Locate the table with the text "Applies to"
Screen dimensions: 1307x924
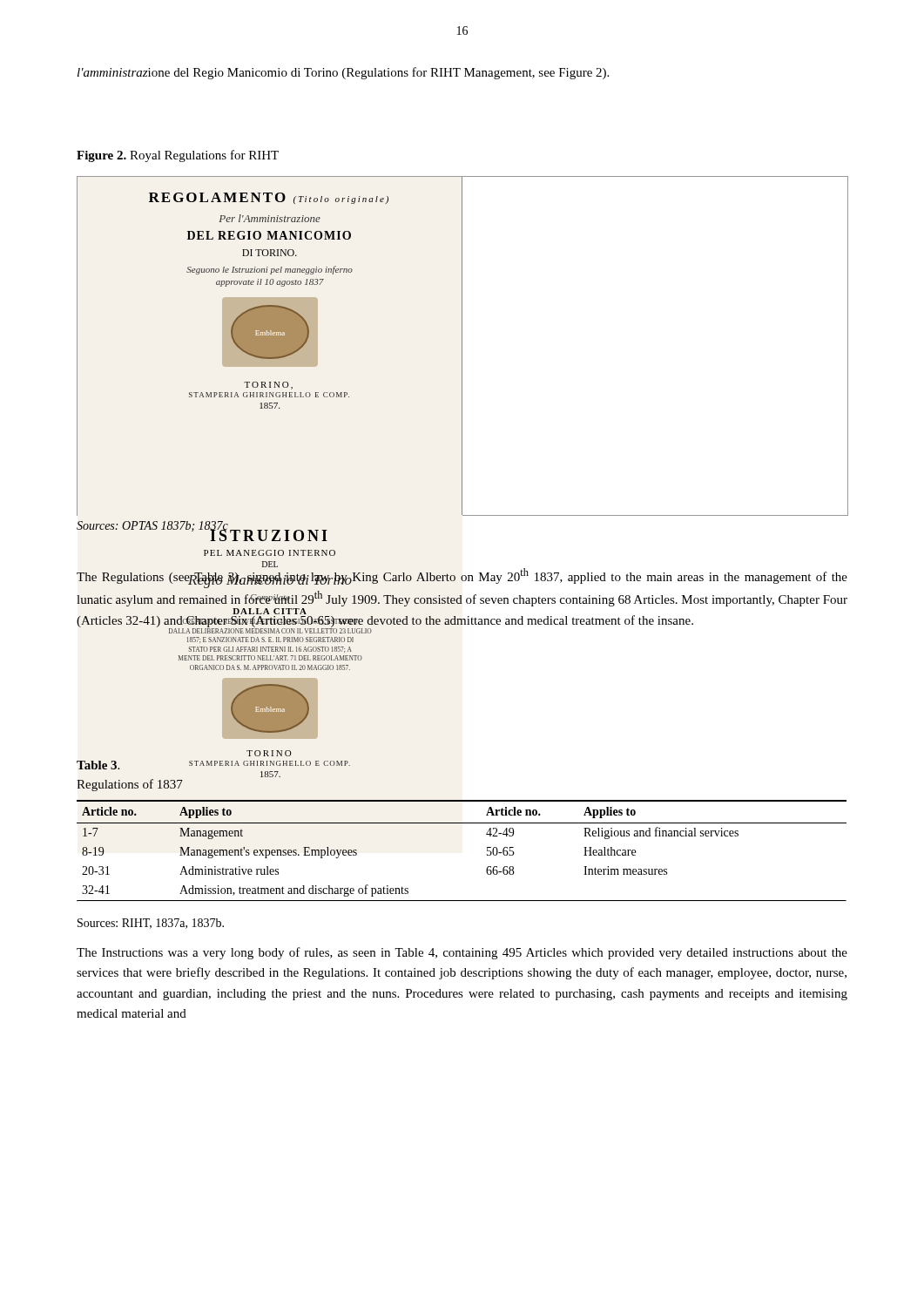(x=462, y=851)
